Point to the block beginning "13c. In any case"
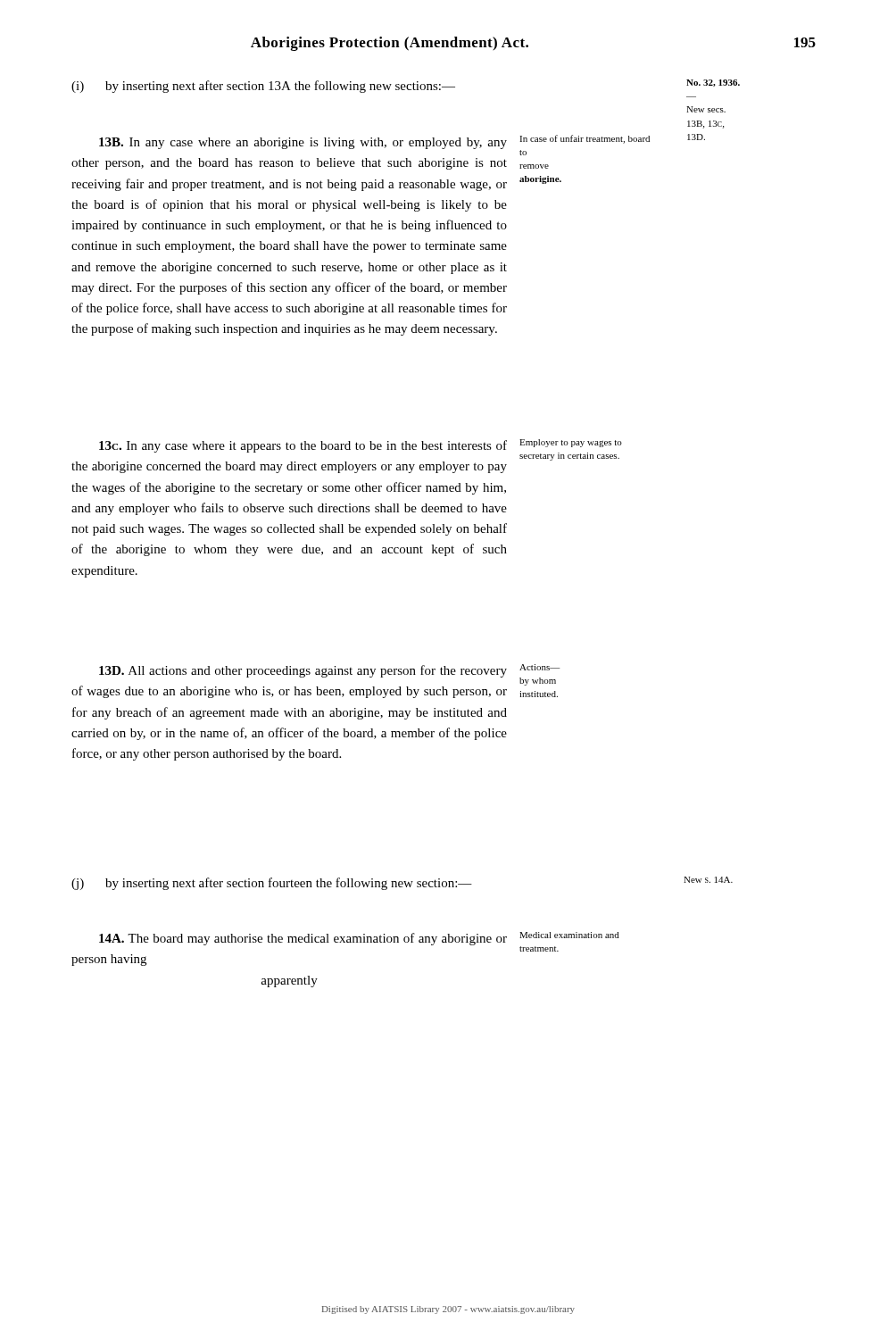The width and height of the screenshot is (896, 1339). [289, 508]
